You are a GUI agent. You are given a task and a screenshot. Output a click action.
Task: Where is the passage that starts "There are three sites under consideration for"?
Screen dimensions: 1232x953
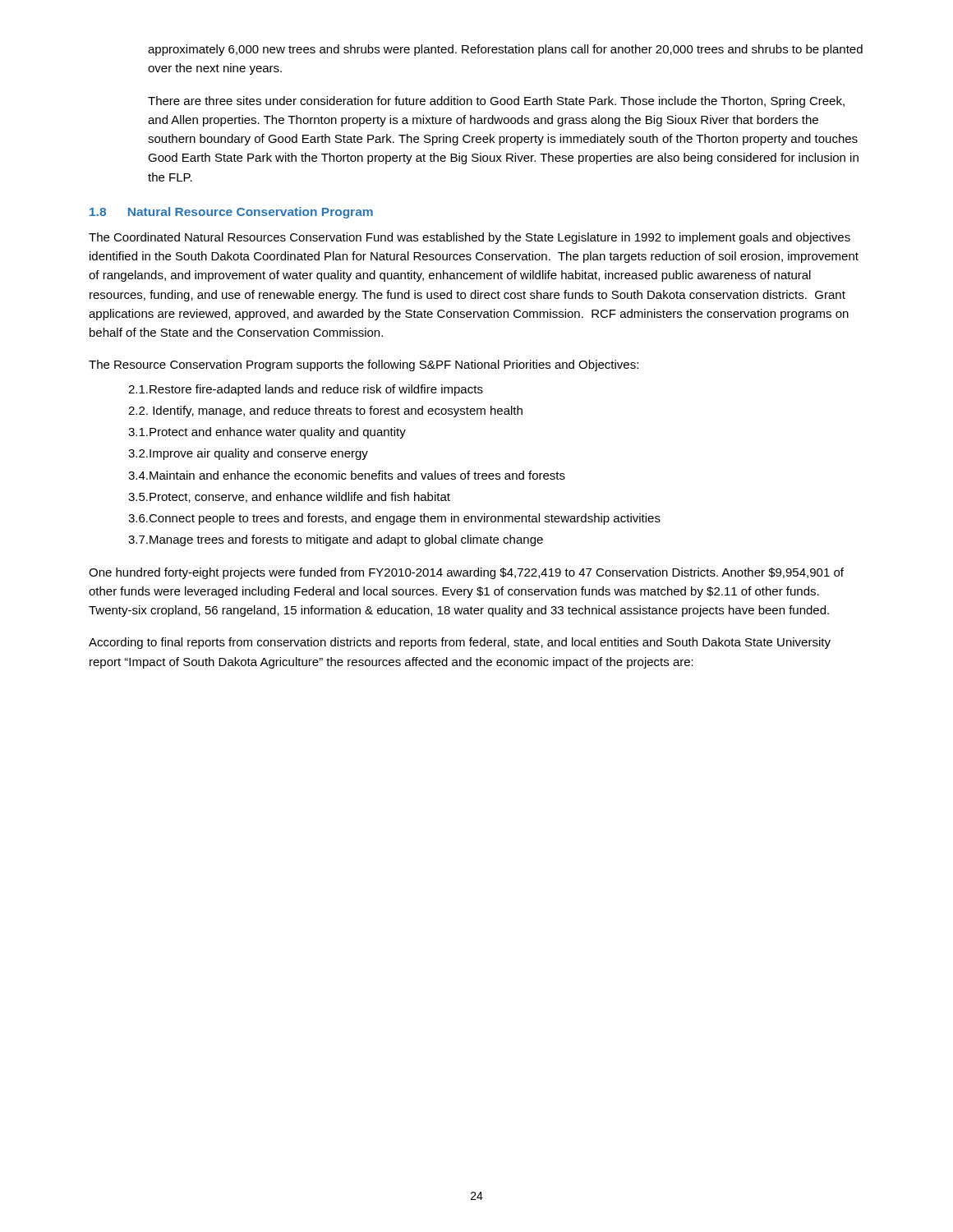504,138
